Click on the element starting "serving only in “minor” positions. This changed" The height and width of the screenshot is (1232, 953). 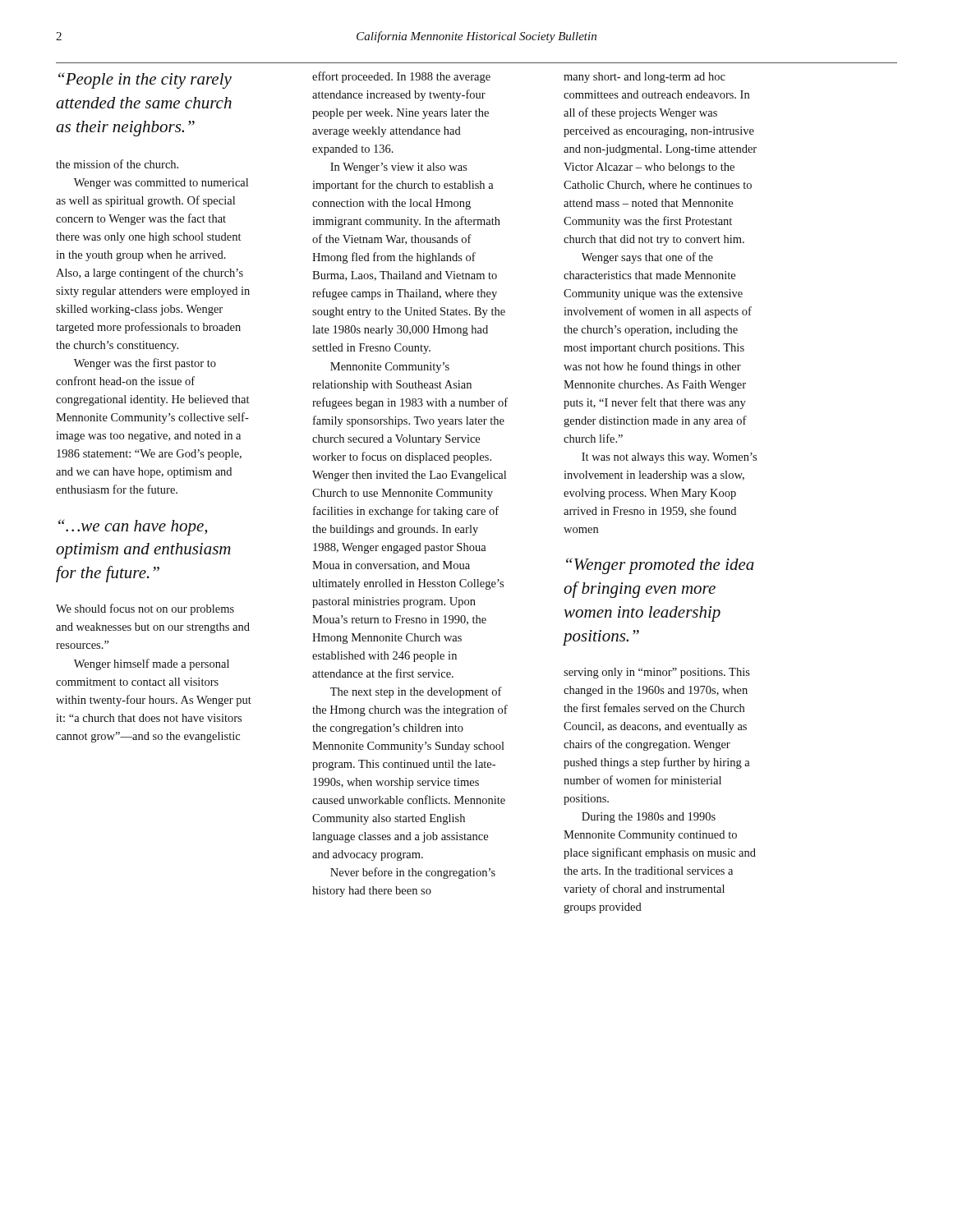pos(661,789)
